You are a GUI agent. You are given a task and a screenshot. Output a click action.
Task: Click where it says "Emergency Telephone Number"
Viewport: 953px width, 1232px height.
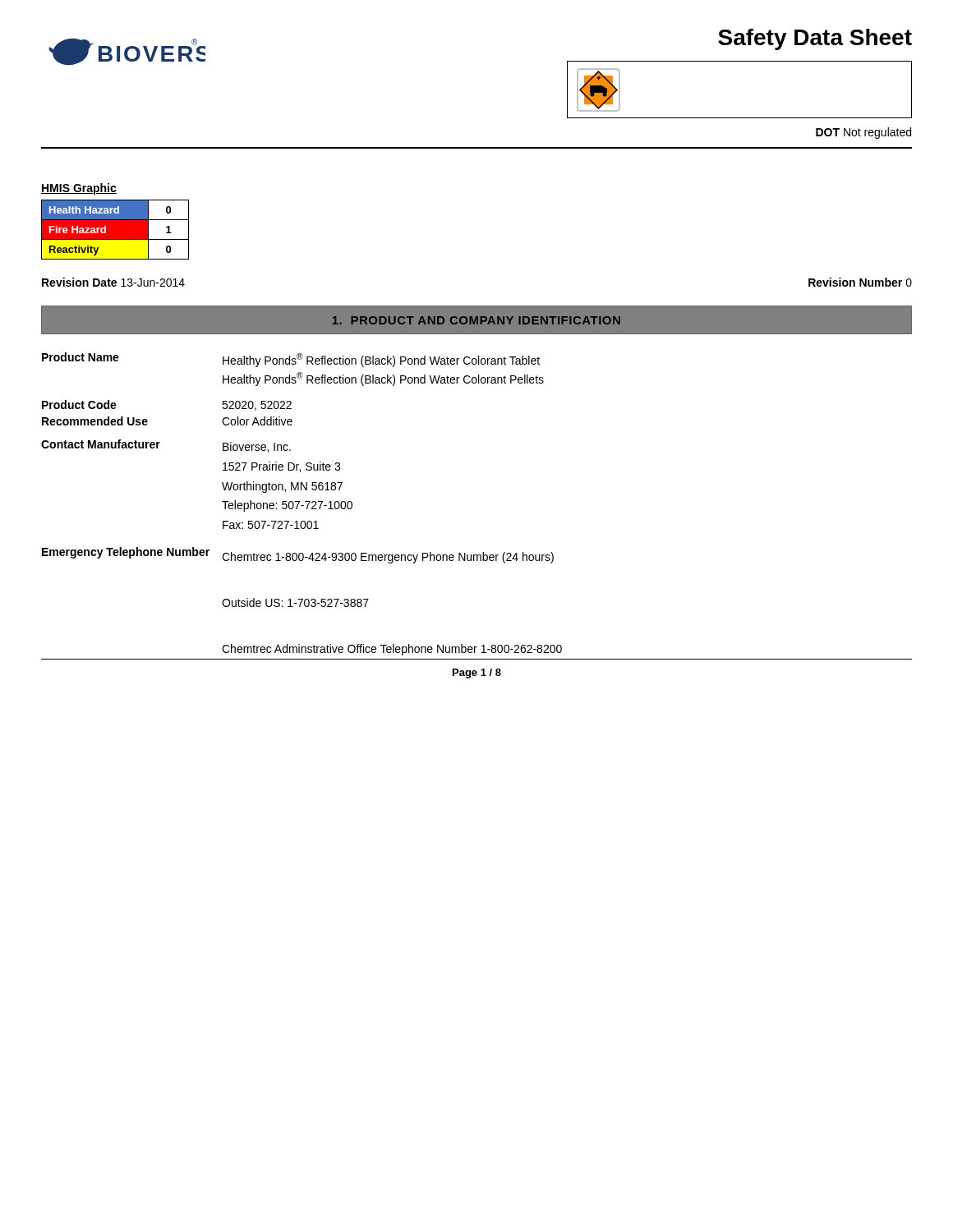(x=125, y=552)
